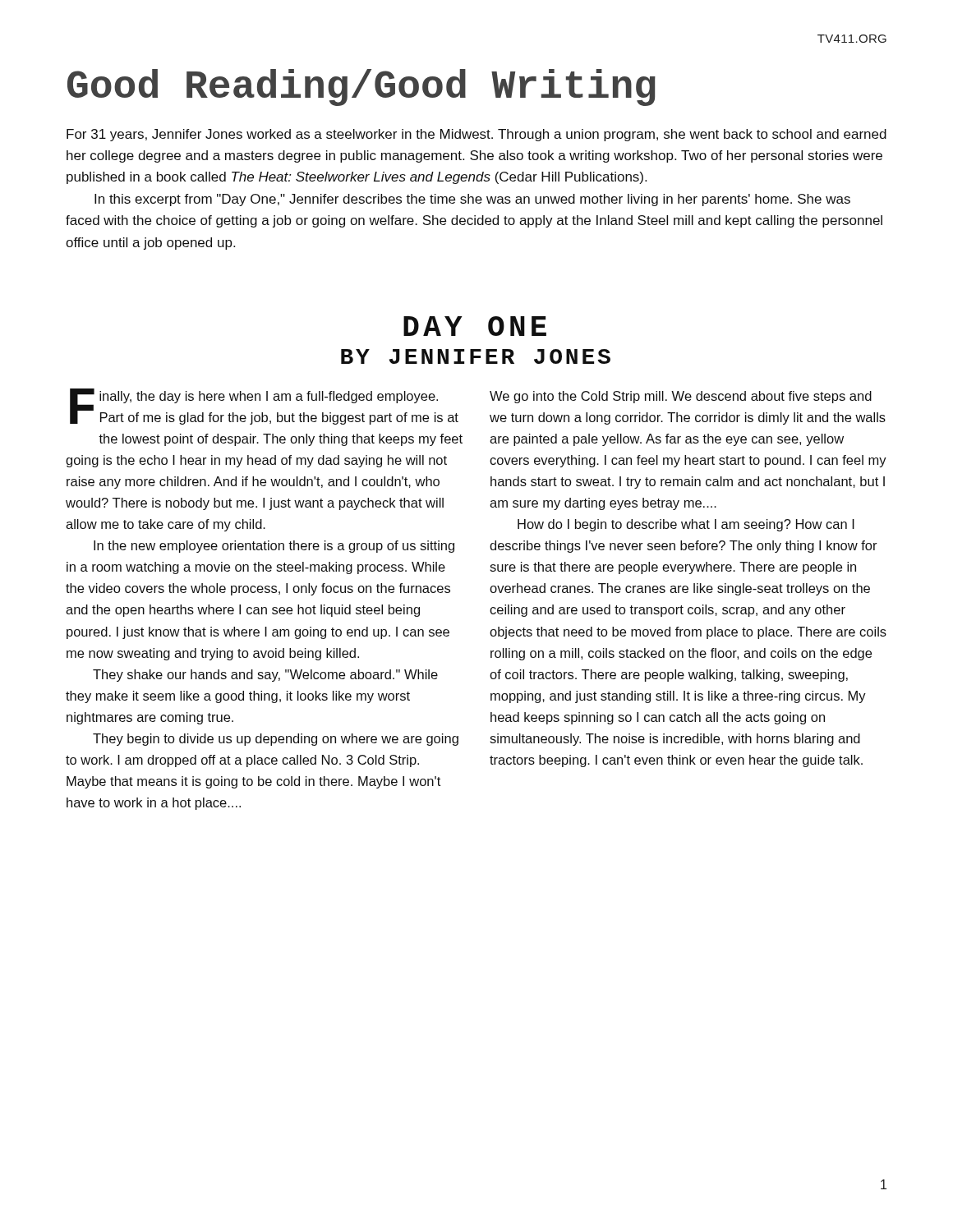The width and height of the screenshot is (953, 1232).
Task: Click on the text block with the text "Finally, the day is here"
Action: tap(265, 599)
